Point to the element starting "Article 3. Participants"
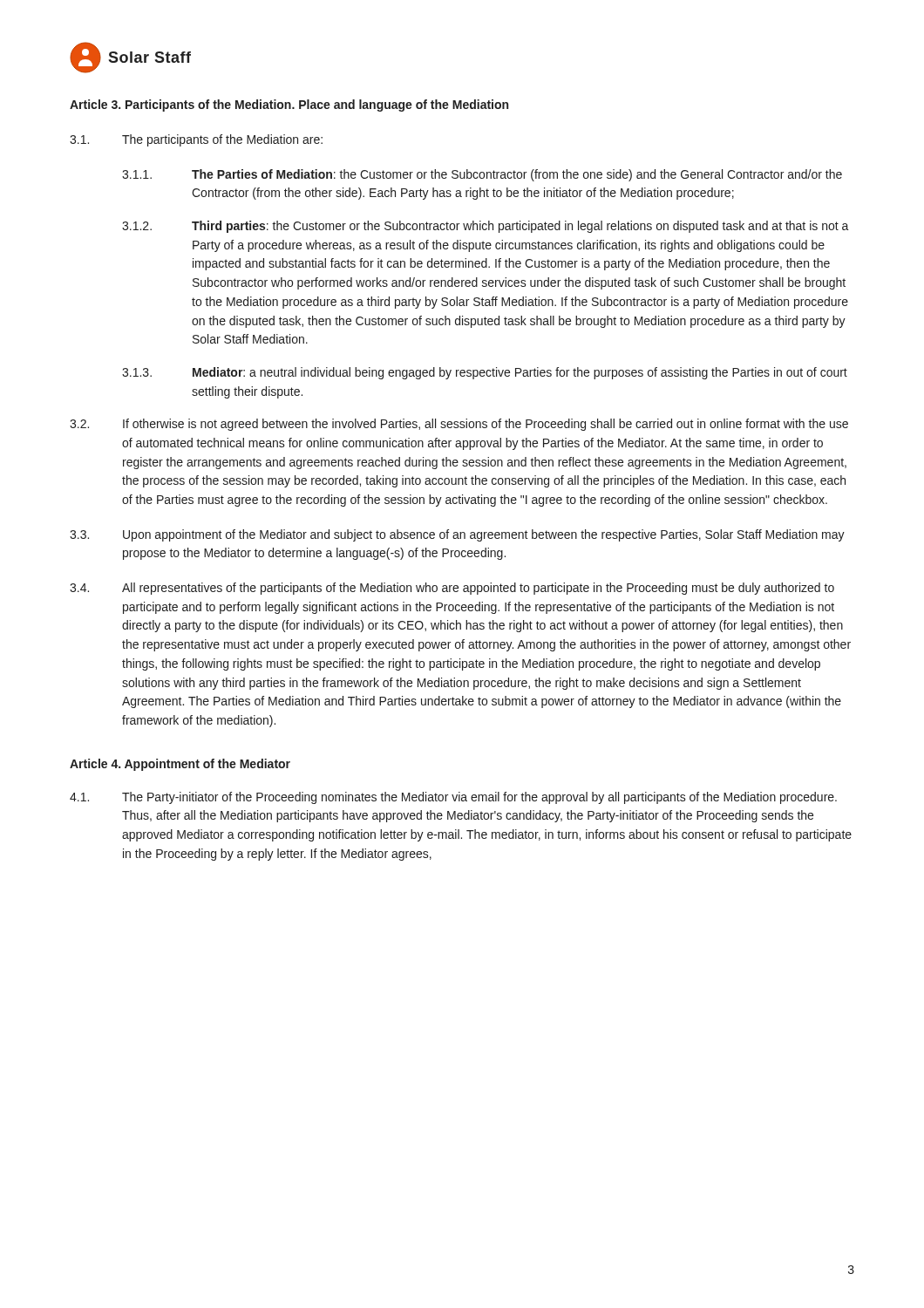Image resolution: width=924 pixels, height=1308 pixels. (289, 105)
